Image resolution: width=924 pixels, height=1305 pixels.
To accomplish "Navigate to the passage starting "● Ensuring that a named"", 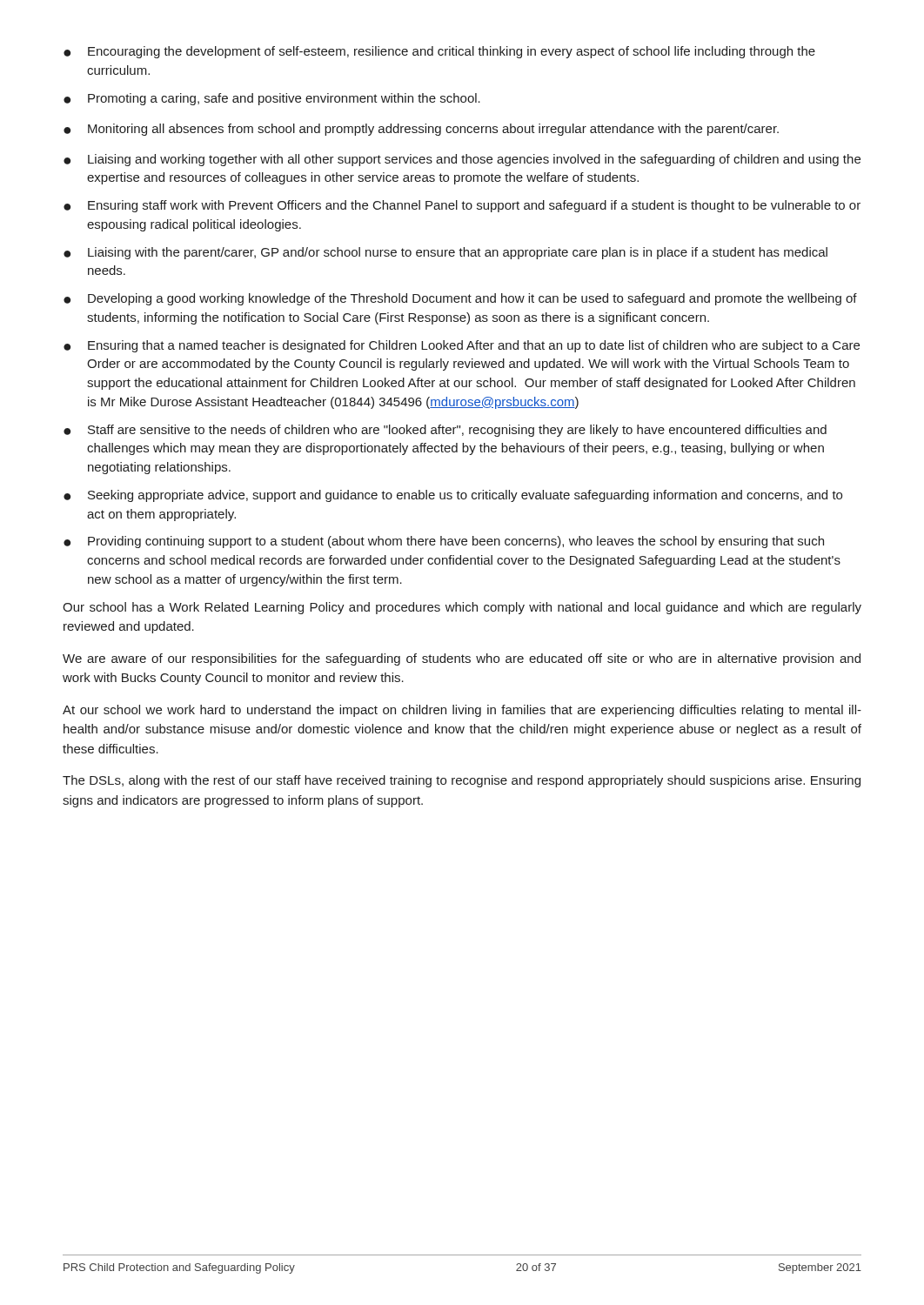I will pyautogui.click(x=462, y=373).
